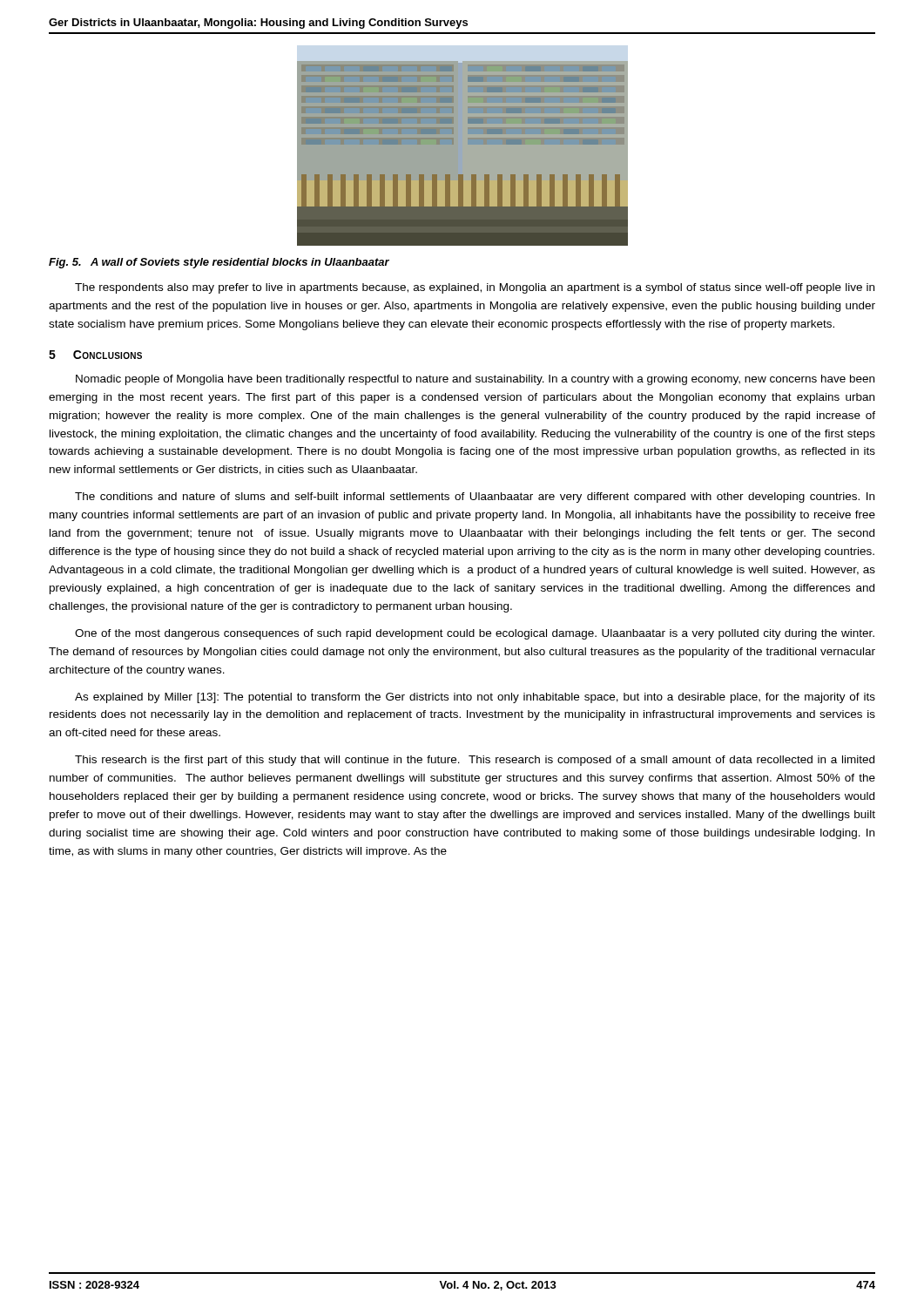Click on the passage starting "Fig. 5. A wall of Soviets"
Image resolution: width=924 pixels, height=1307 pixels.
point(219,262)
